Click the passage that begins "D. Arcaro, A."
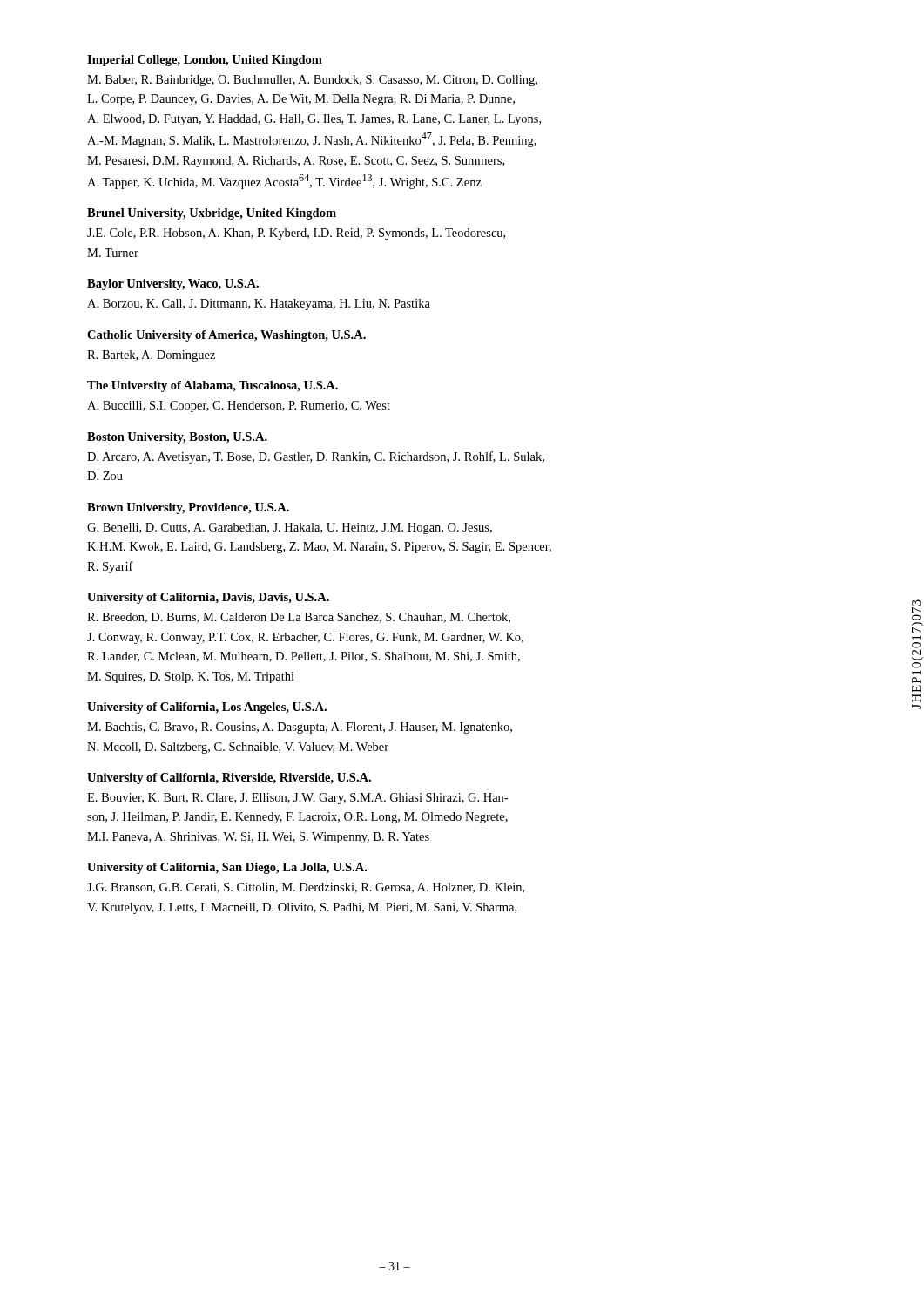Screen dimensions: 1307x924 (x=316, y=466)
